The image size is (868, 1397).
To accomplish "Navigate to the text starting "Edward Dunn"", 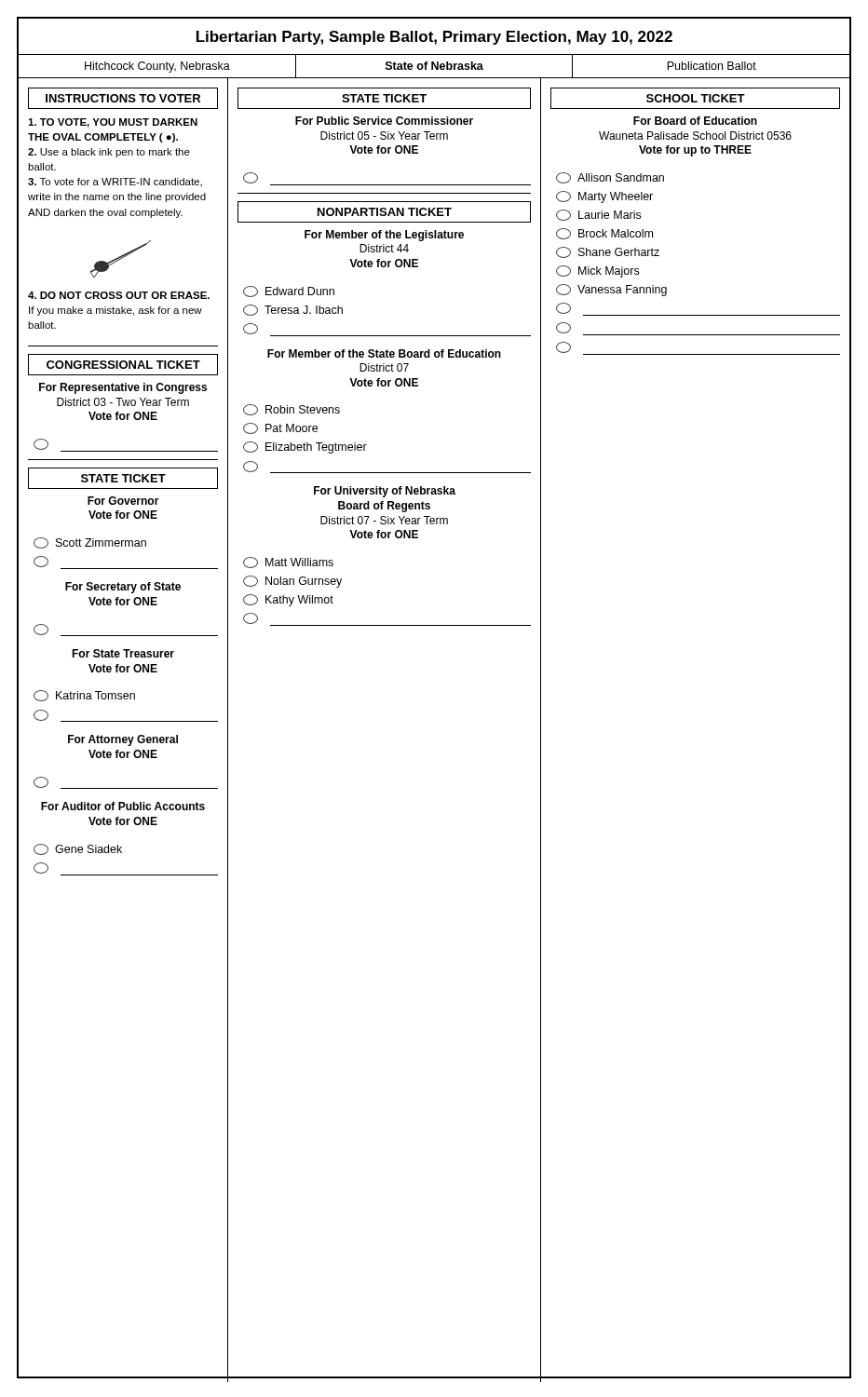I will [x=289, y=291].
